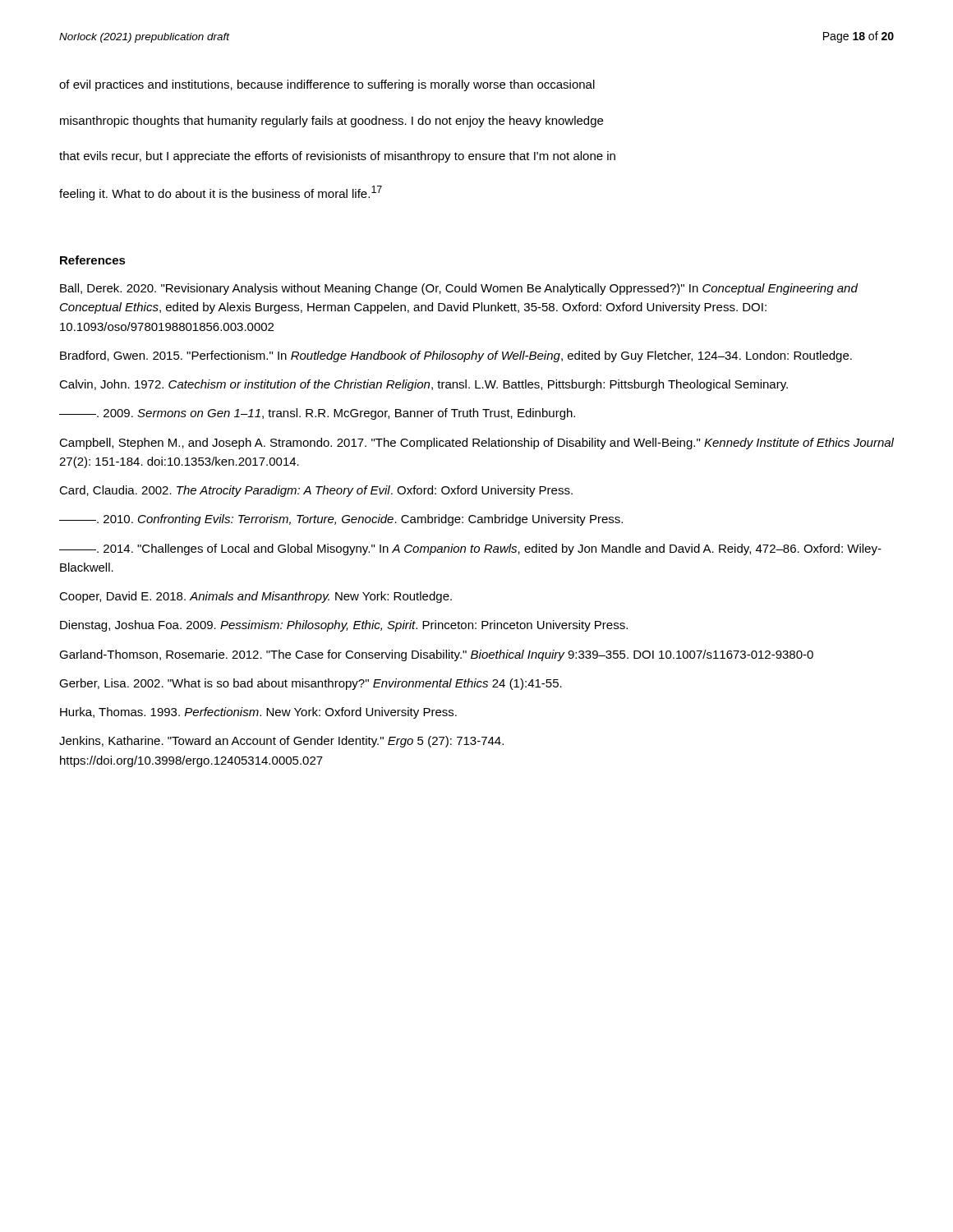The width and height of the screenshot is (953, 1232).
Task: Click the passage that begins "Dienstag, Joshua Foa. 2009. Pessimism:"
Action: click(x=344, y=625)
